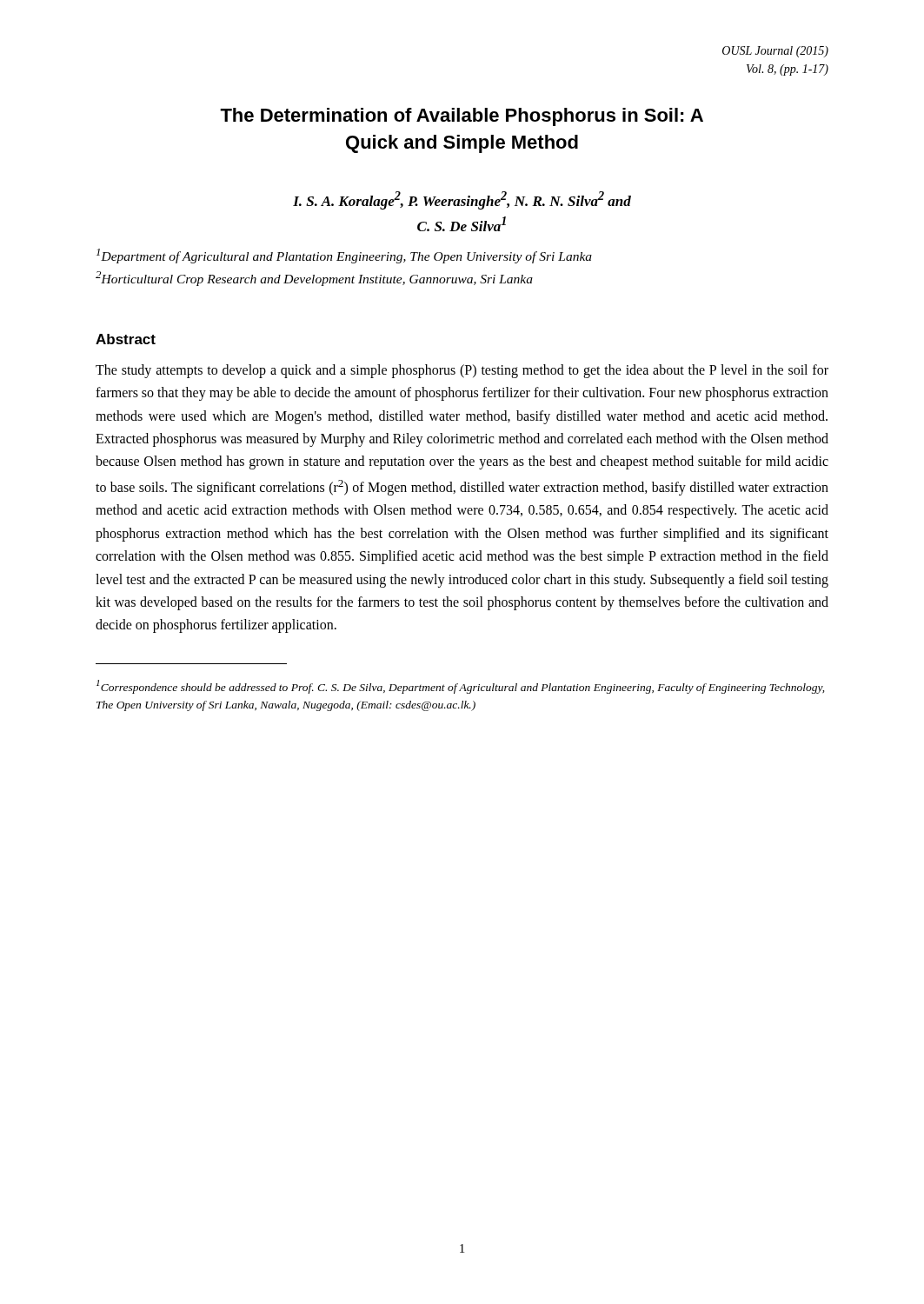The width and height of the screenshot is (924, 1304).
Task: Click the title that begins "The Determination of Available Phosphorus in"
Action: tap(462, 129)
